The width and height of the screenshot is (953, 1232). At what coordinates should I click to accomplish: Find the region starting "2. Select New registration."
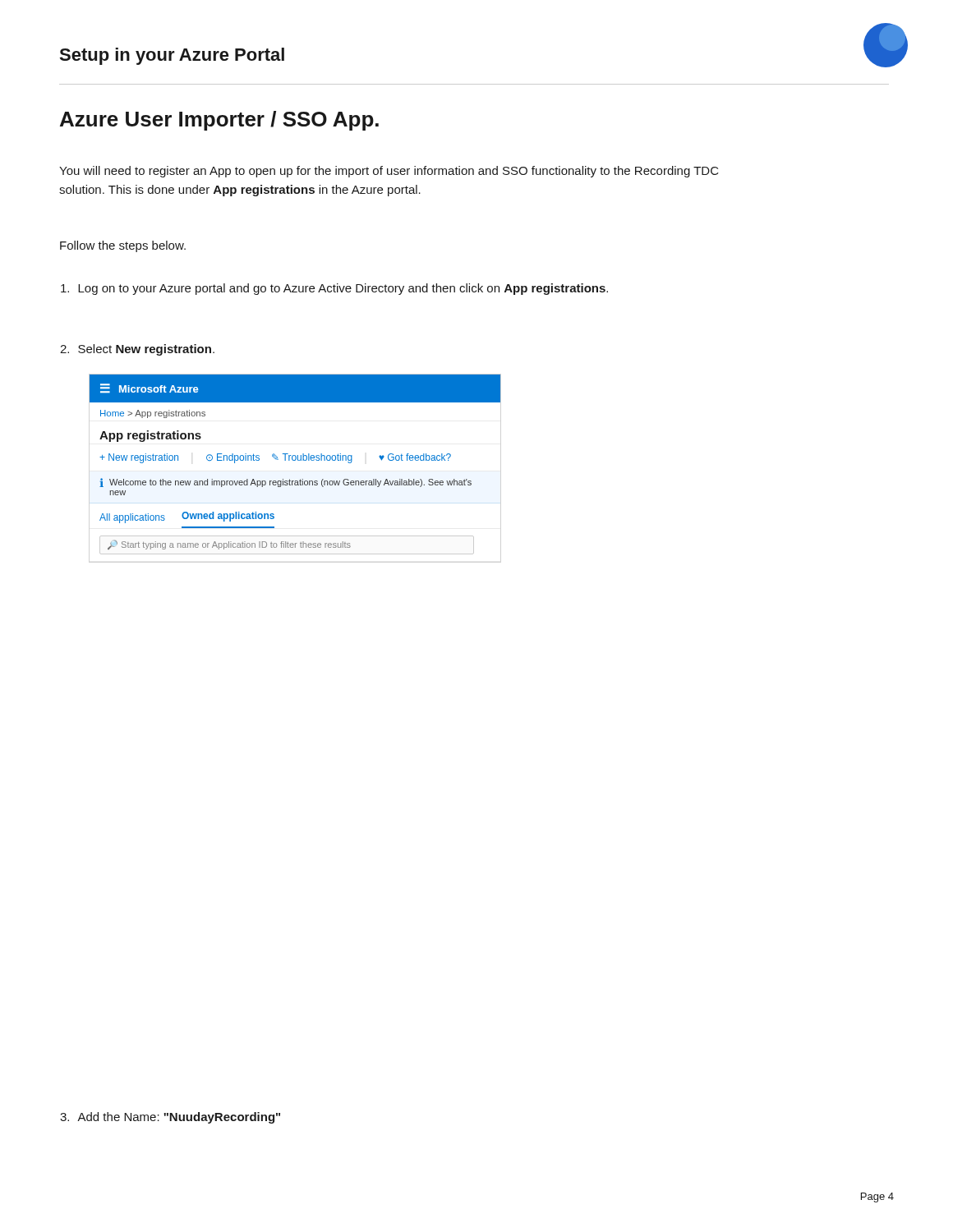(x=138, y=349)
